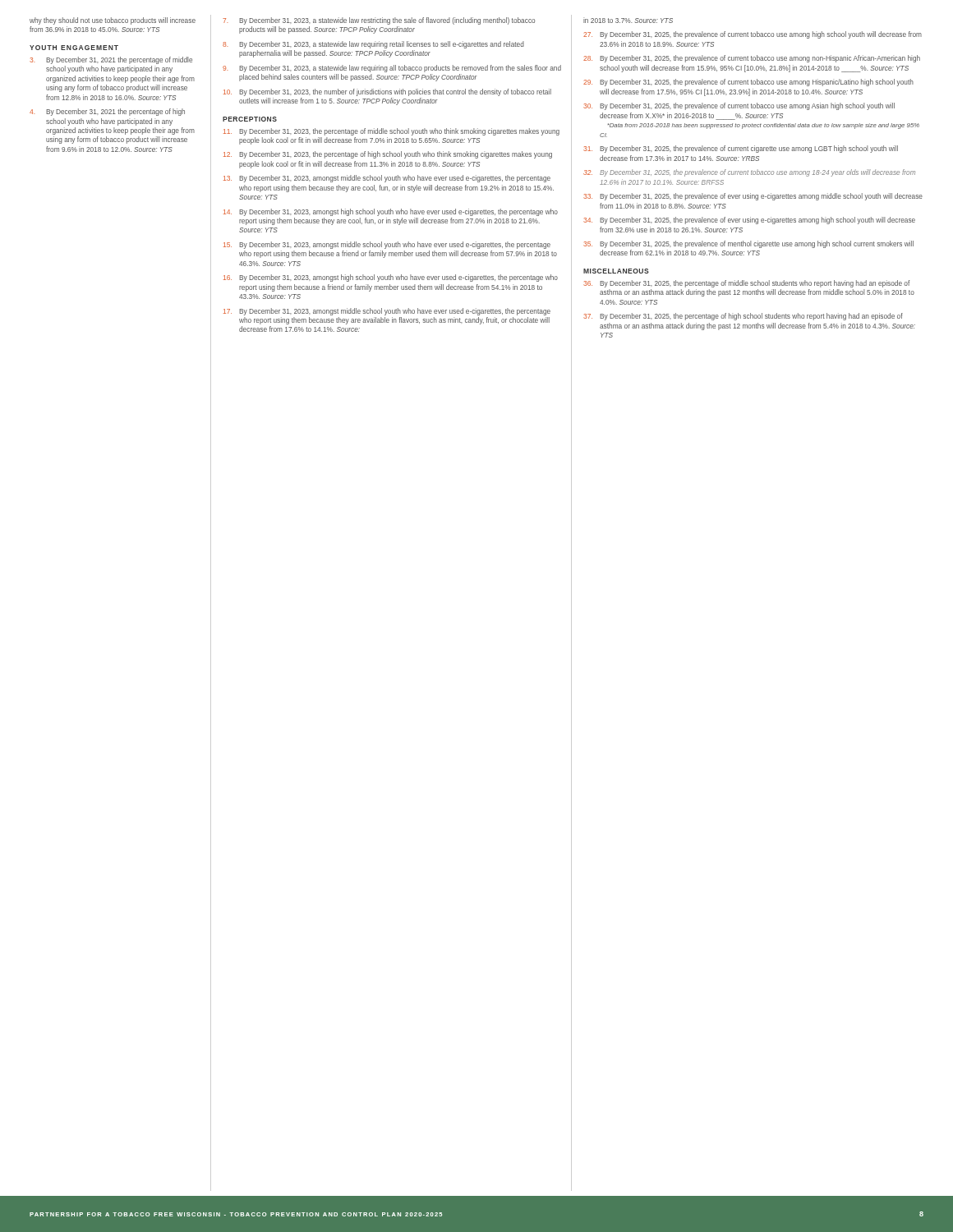
Task: Click on the list item containing "30. By December"
Action: (x=753, y=121)
